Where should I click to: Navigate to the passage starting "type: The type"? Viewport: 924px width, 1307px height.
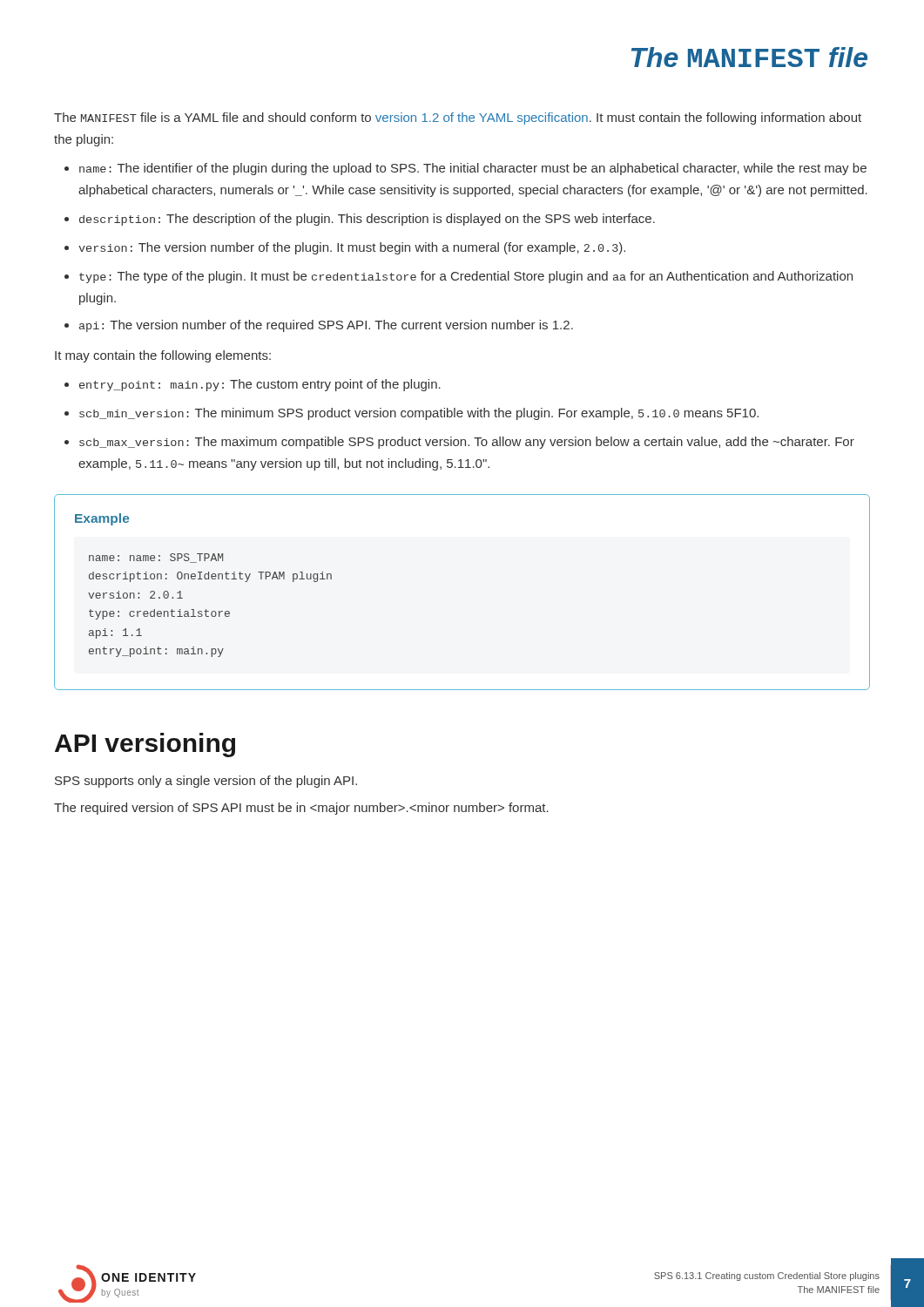click(466, 286)
